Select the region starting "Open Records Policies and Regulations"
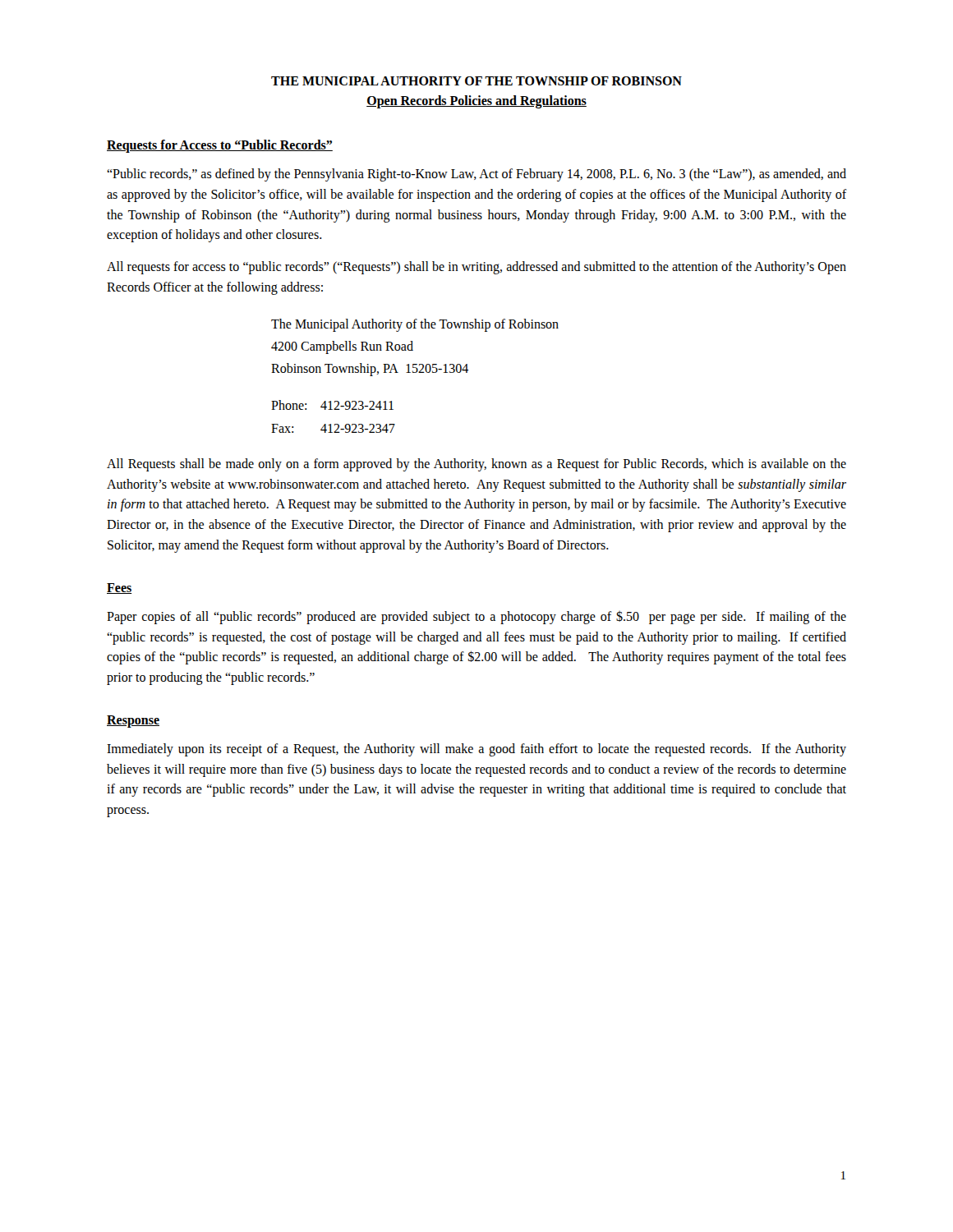Screen dimensions: 1232x953 click(476, 101)
